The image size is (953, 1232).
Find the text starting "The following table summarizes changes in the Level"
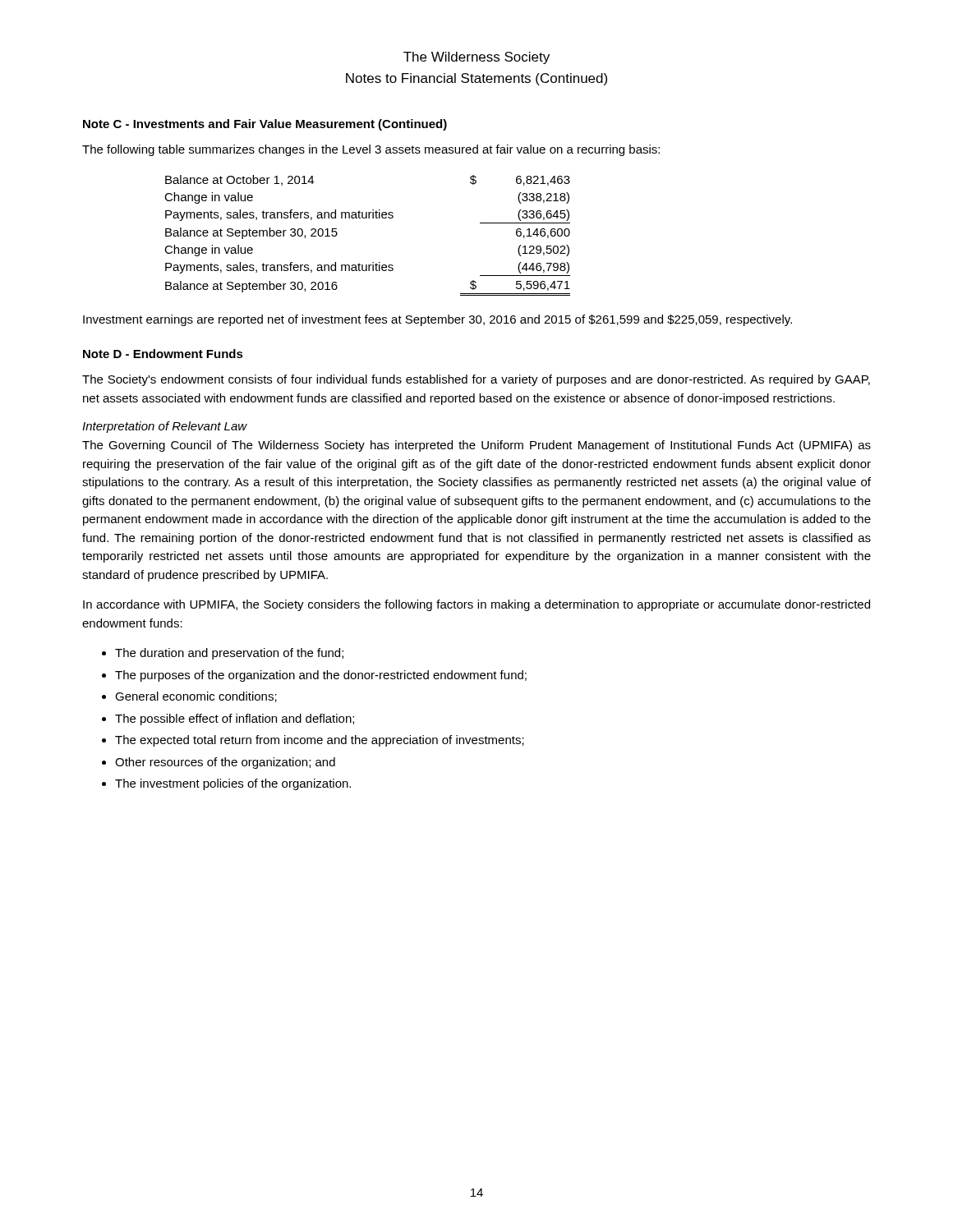(x=372, y=149)
